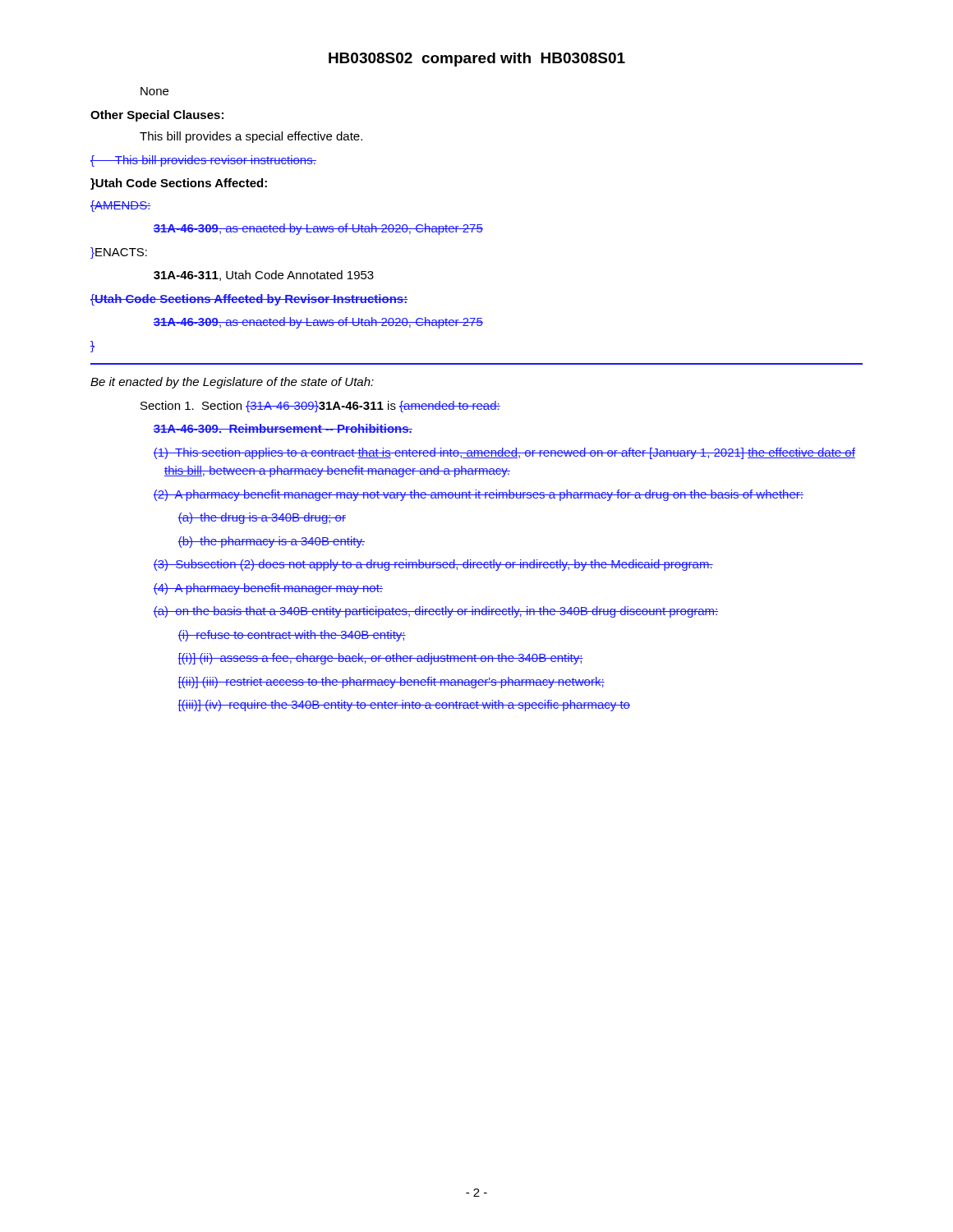Select the block starting "{Utah Code Sections Affected by Revisor Instructions:"

pyautogui.click(x=249, y=298)
